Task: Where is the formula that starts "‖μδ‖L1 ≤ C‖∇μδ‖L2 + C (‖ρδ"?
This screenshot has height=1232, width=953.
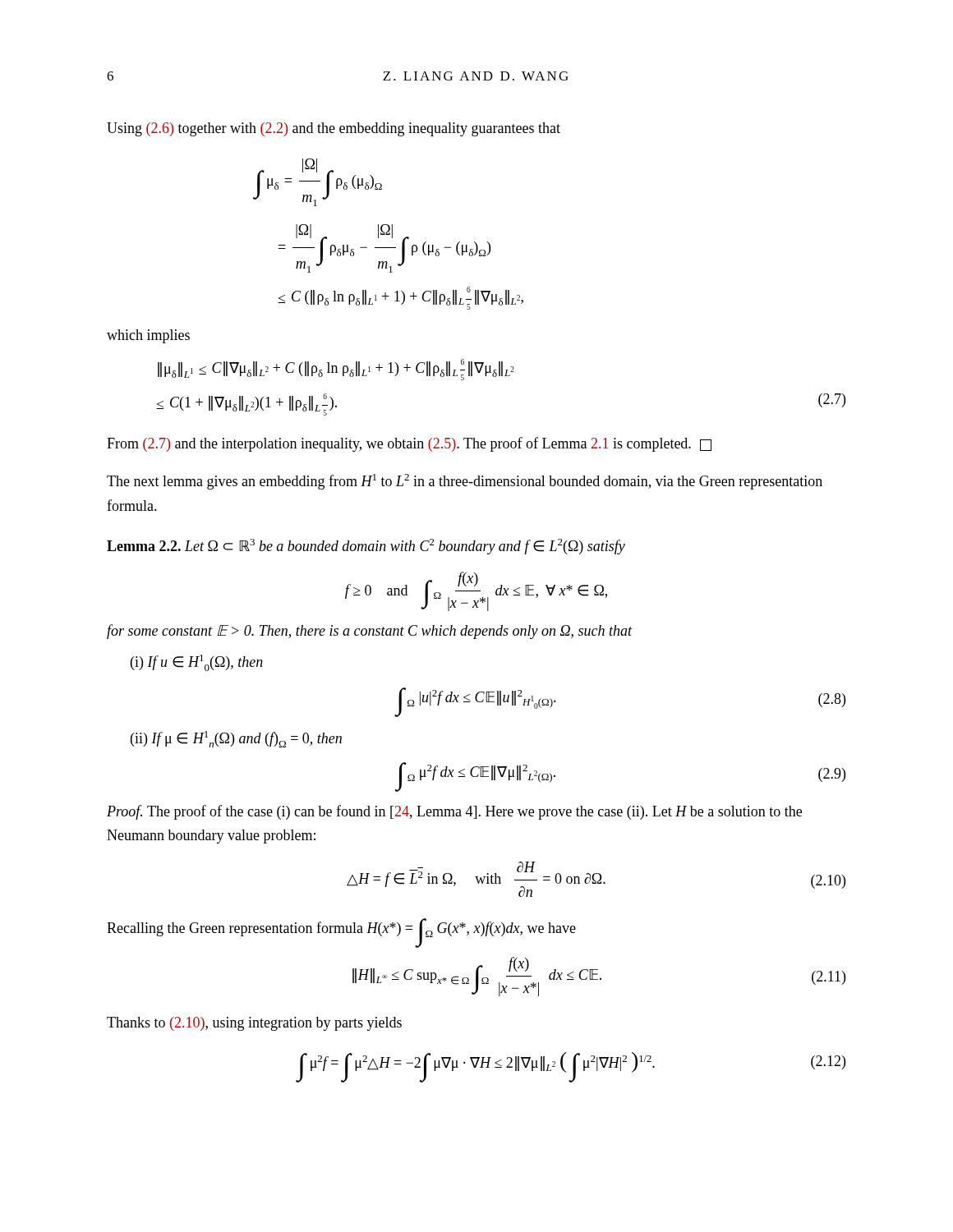Action: tap(501, 387)
